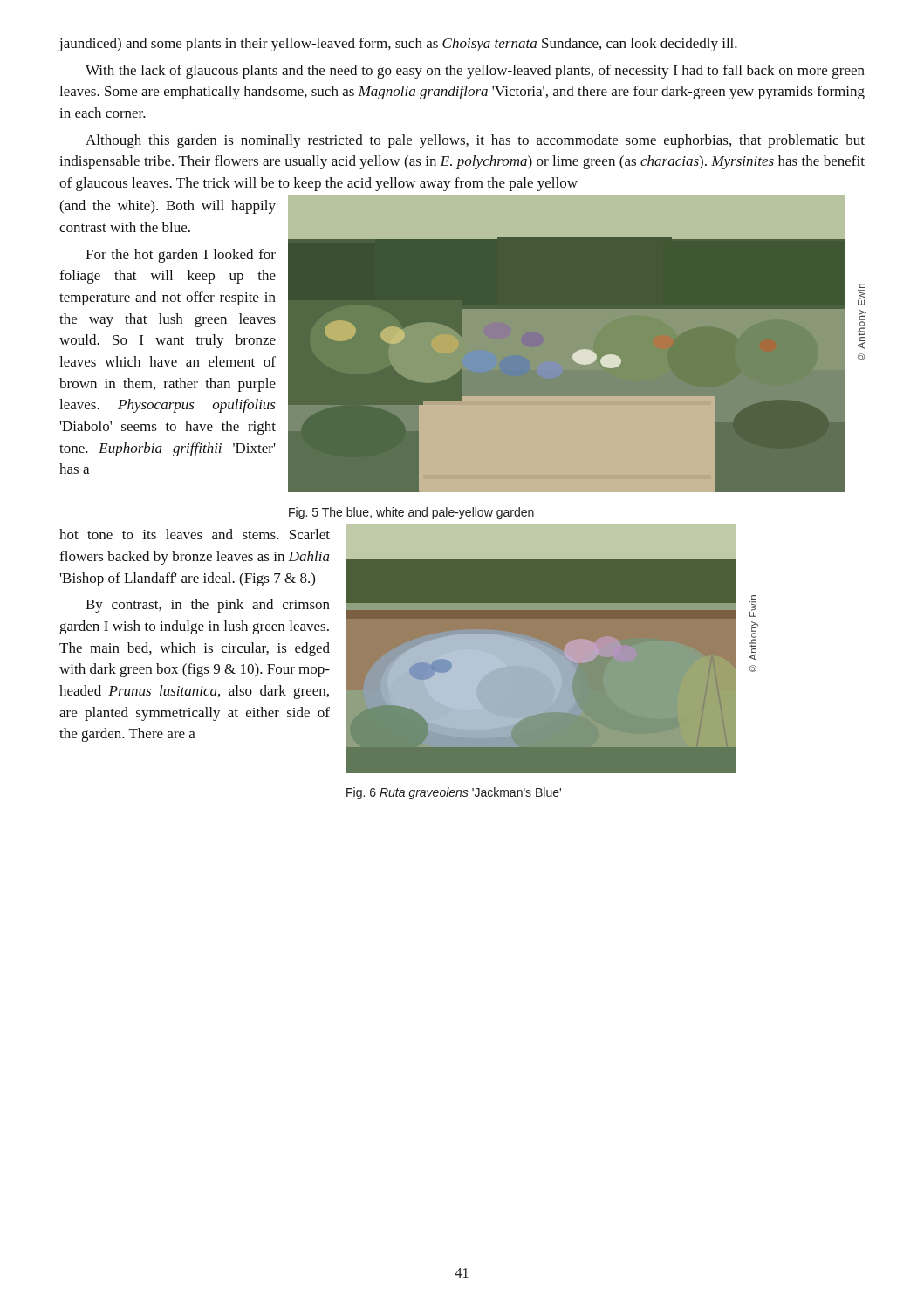Find the passage starting "jaundiced) and some plants in their"
924x1309 pixels.
(x=398, y=45)
